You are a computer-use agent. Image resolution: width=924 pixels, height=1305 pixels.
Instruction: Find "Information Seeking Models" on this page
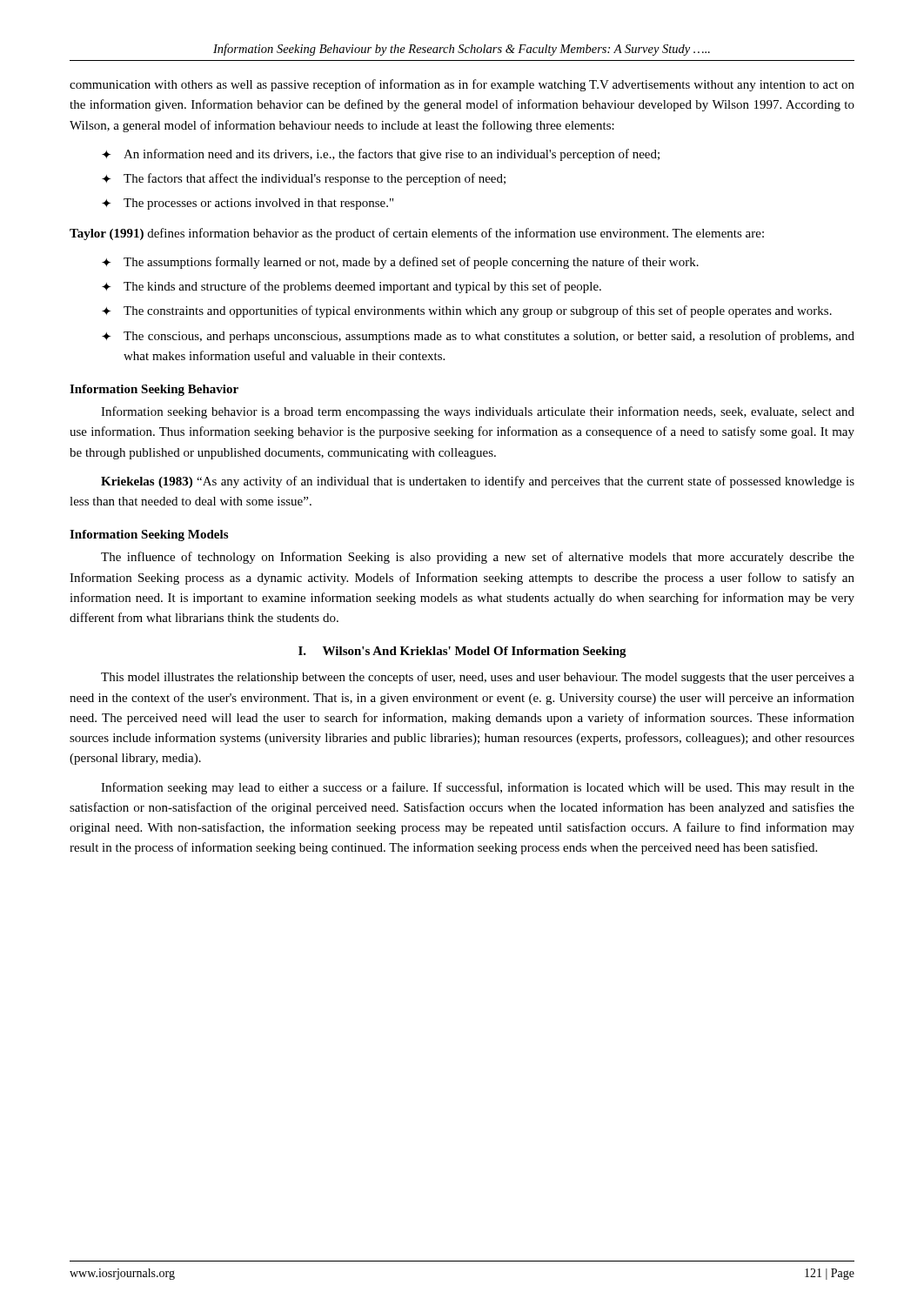(x=149, y=534)
